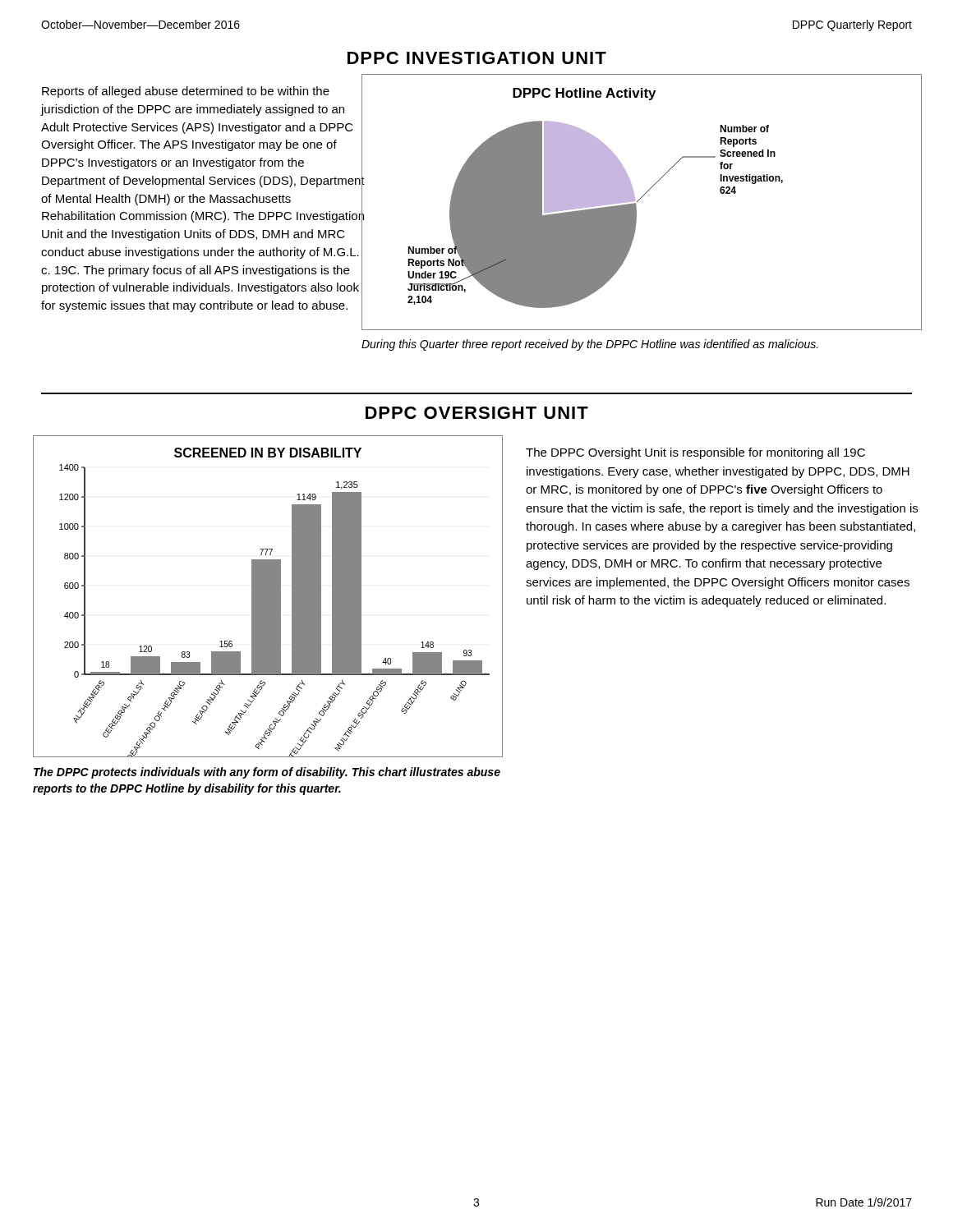Select the pie chart
The height and width of the screenshot is (1232, 953).
coord(641,201)
